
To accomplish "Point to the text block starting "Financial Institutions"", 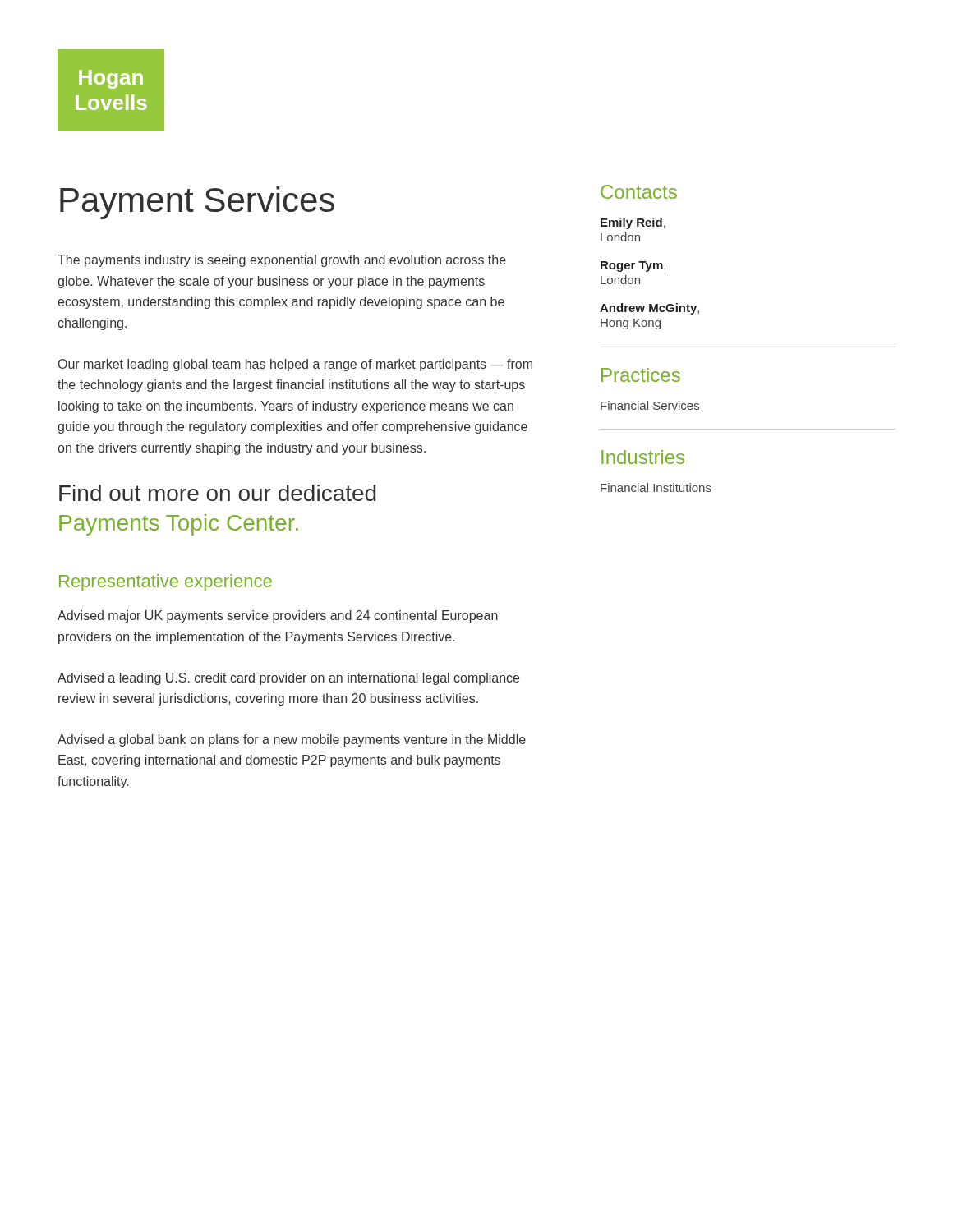I will tap(656, 487).
